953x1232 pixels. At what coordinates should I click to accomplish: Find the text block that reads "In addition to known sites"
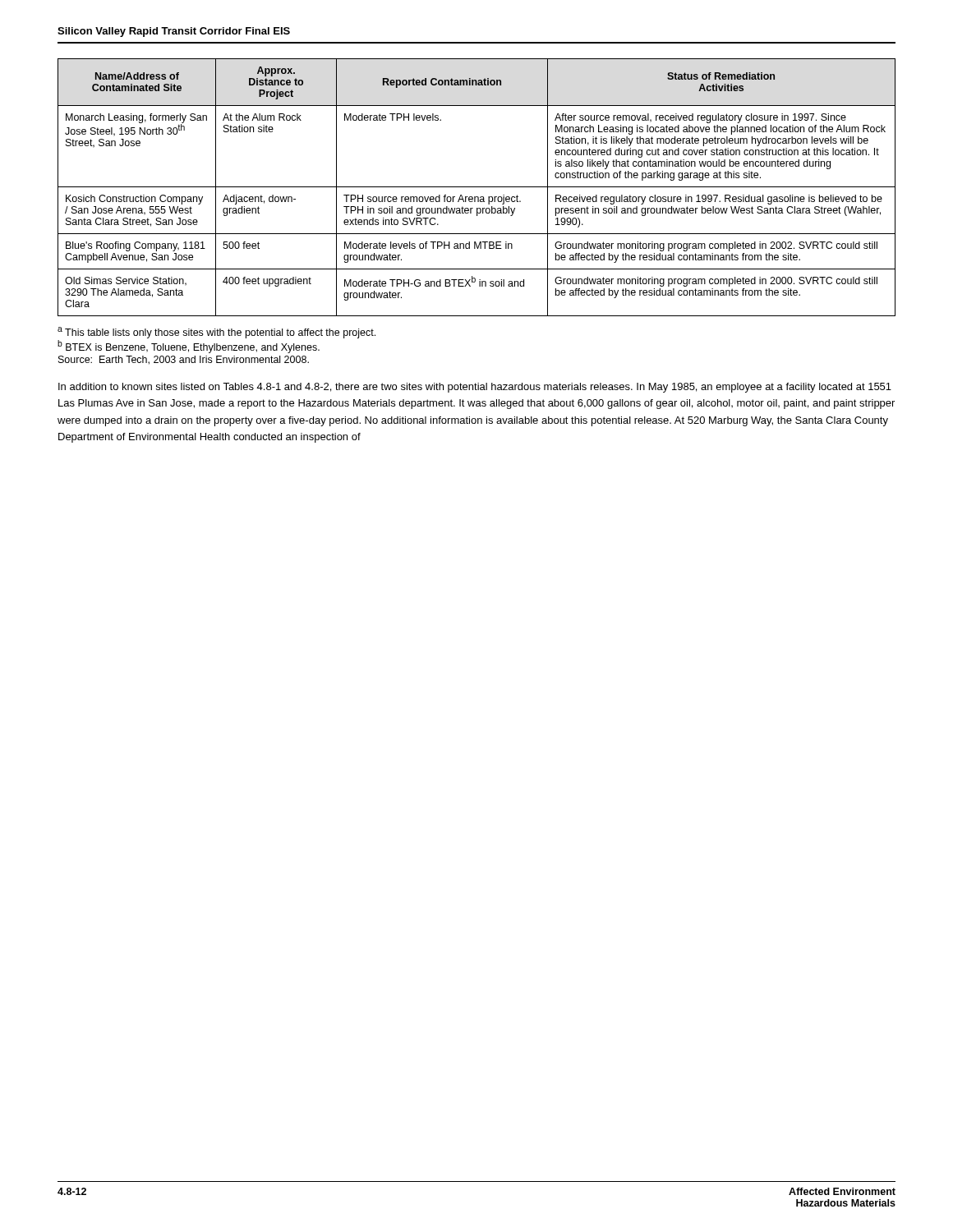coord(476,412)
